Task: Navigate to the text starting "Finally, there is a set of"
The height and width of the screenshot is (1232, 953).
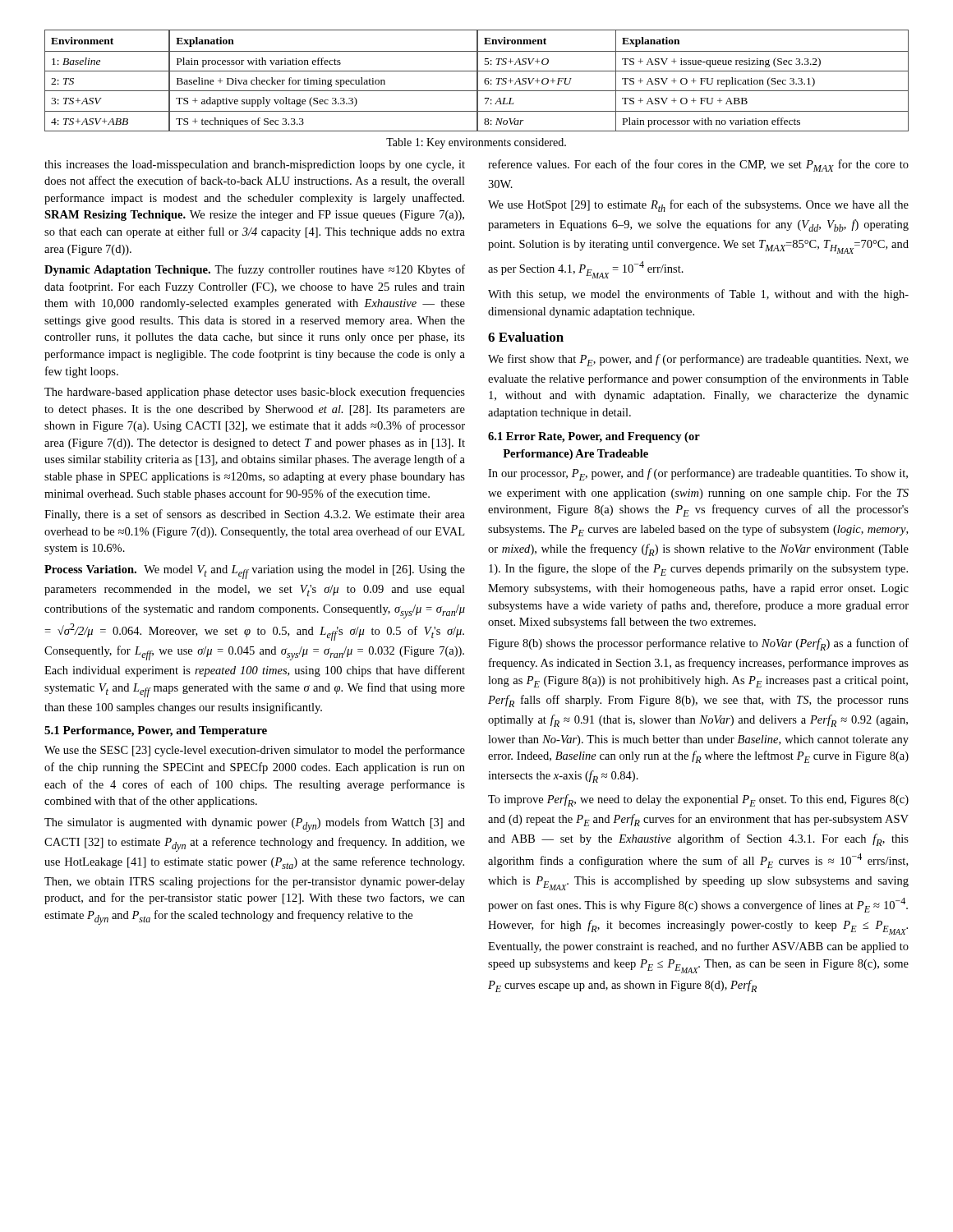Action: point(255,611)
